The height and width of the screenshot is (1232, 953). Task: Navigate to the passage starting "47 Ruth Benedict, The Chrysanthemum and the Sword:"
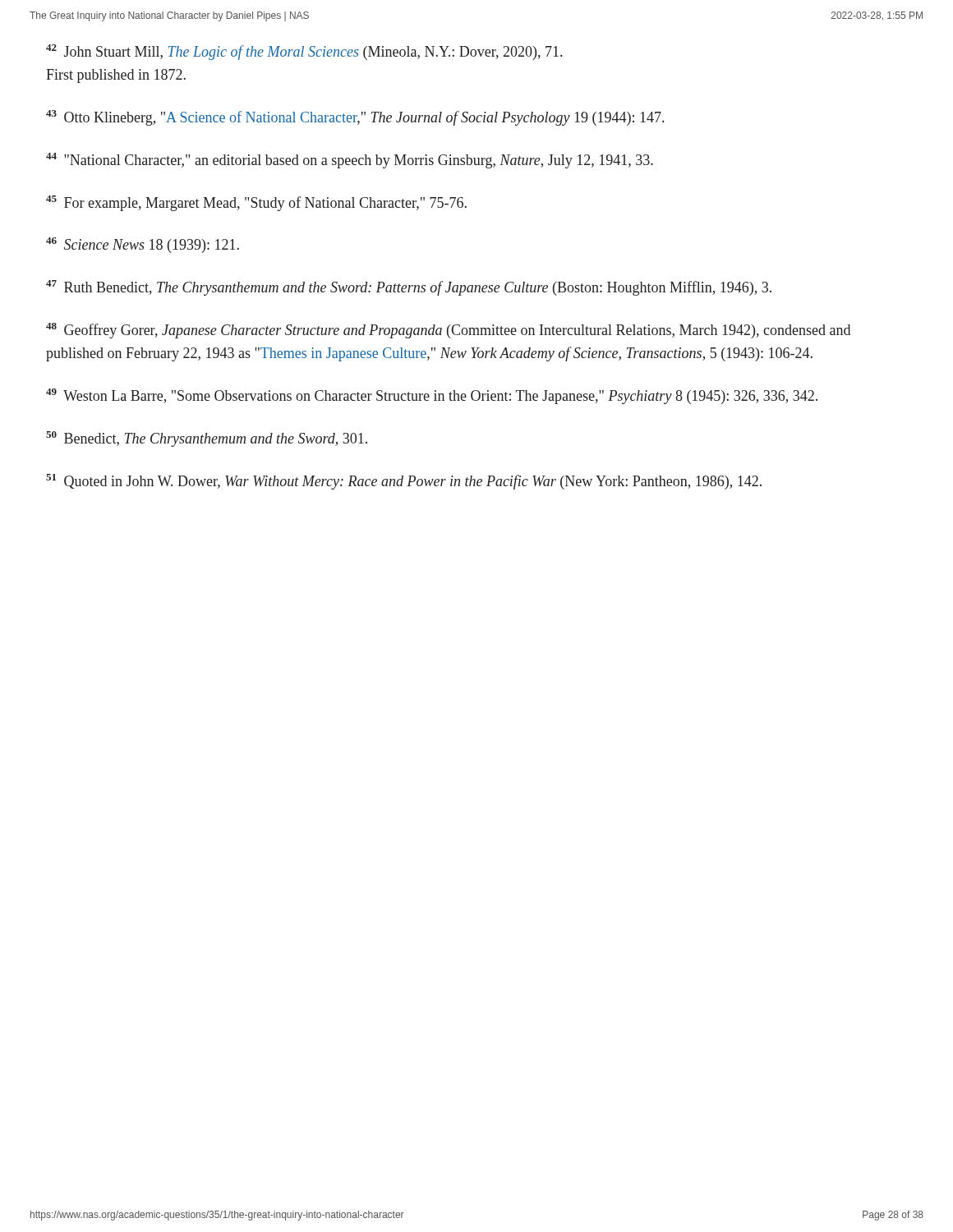click(x=409, y=287)
